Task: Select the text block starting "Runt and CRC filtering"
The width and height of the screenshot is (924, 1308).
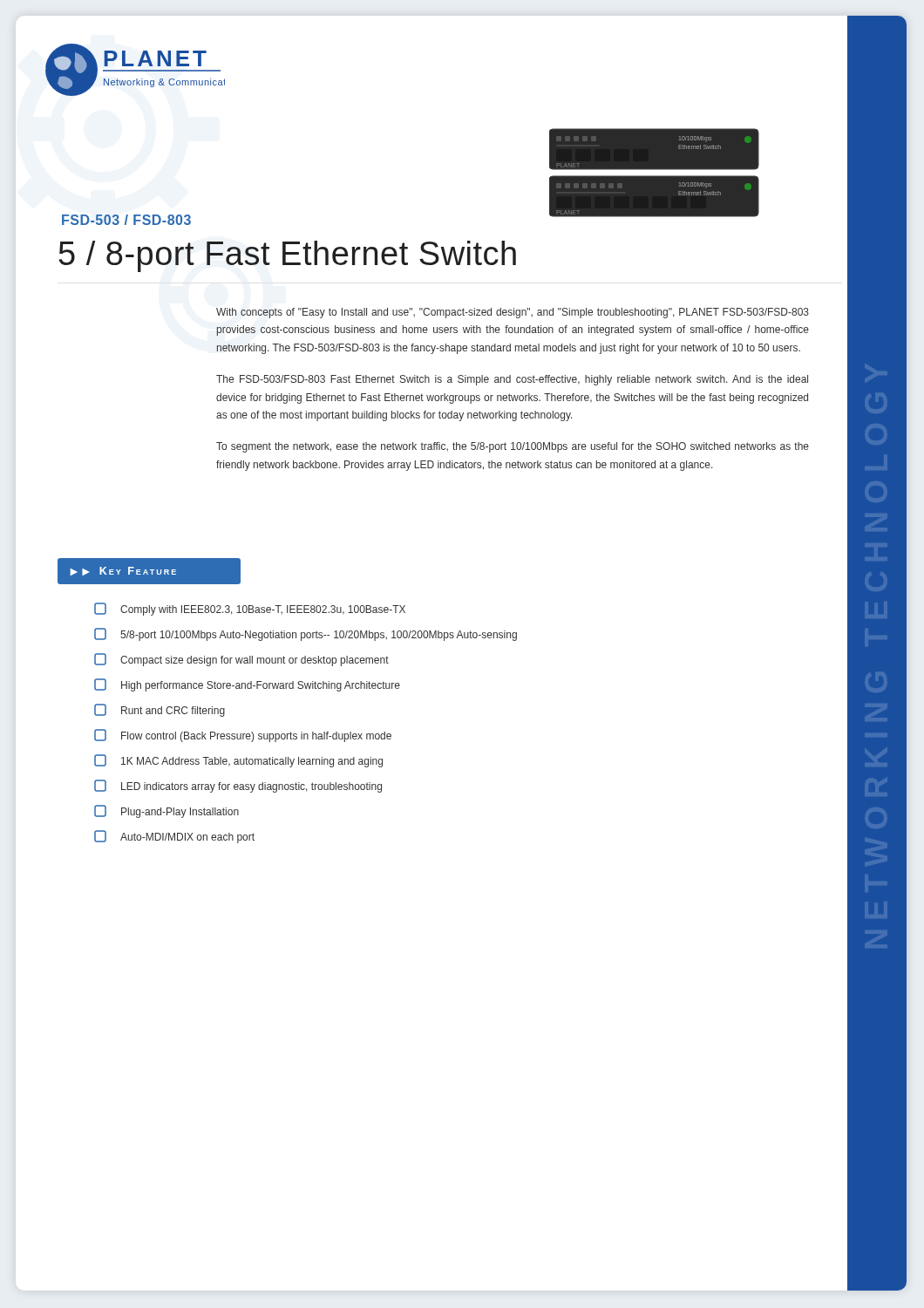Action: point(160,712)
